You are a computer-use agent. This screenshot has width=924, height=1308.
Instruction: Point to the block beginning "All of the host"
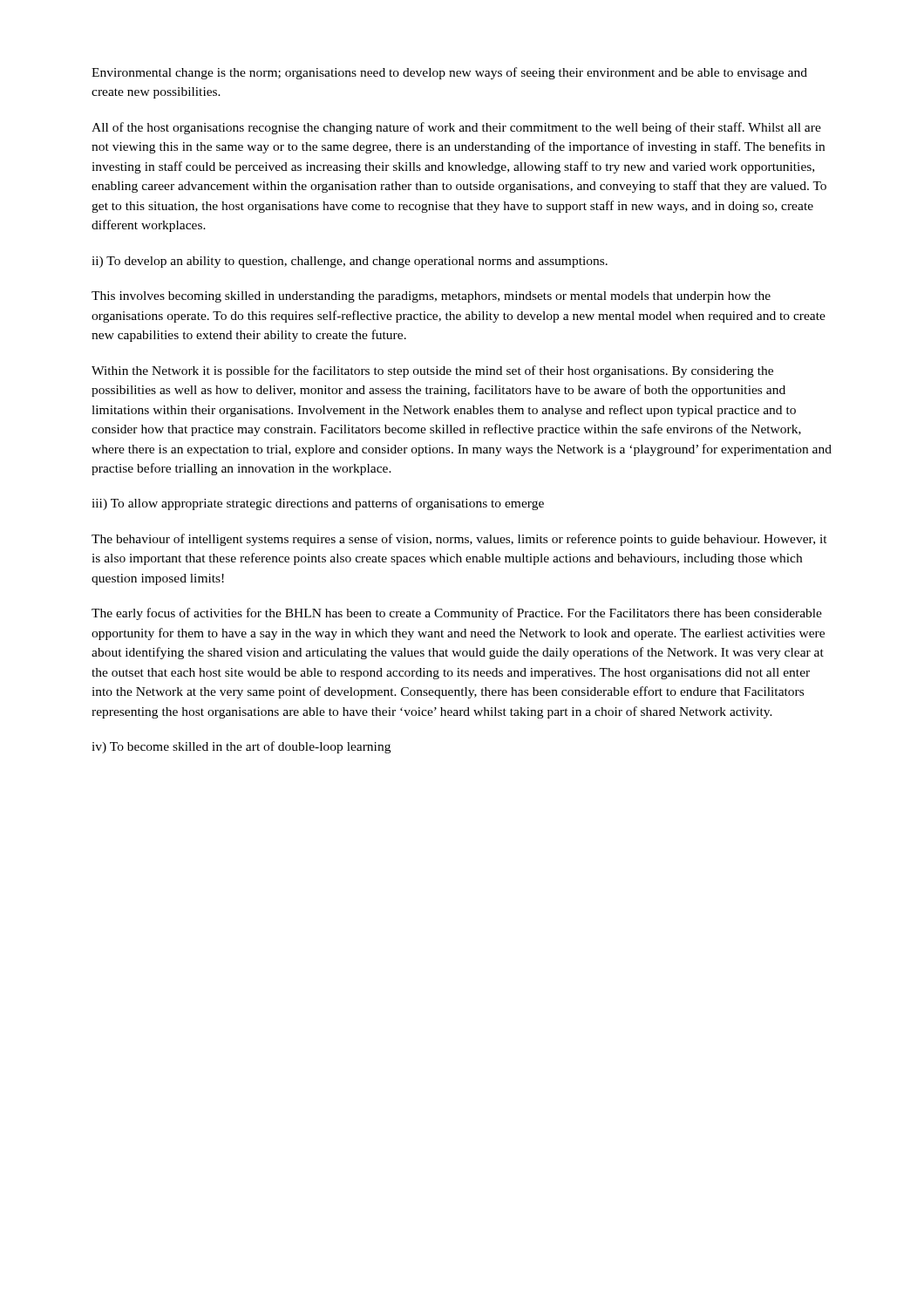tap(462, 176)
